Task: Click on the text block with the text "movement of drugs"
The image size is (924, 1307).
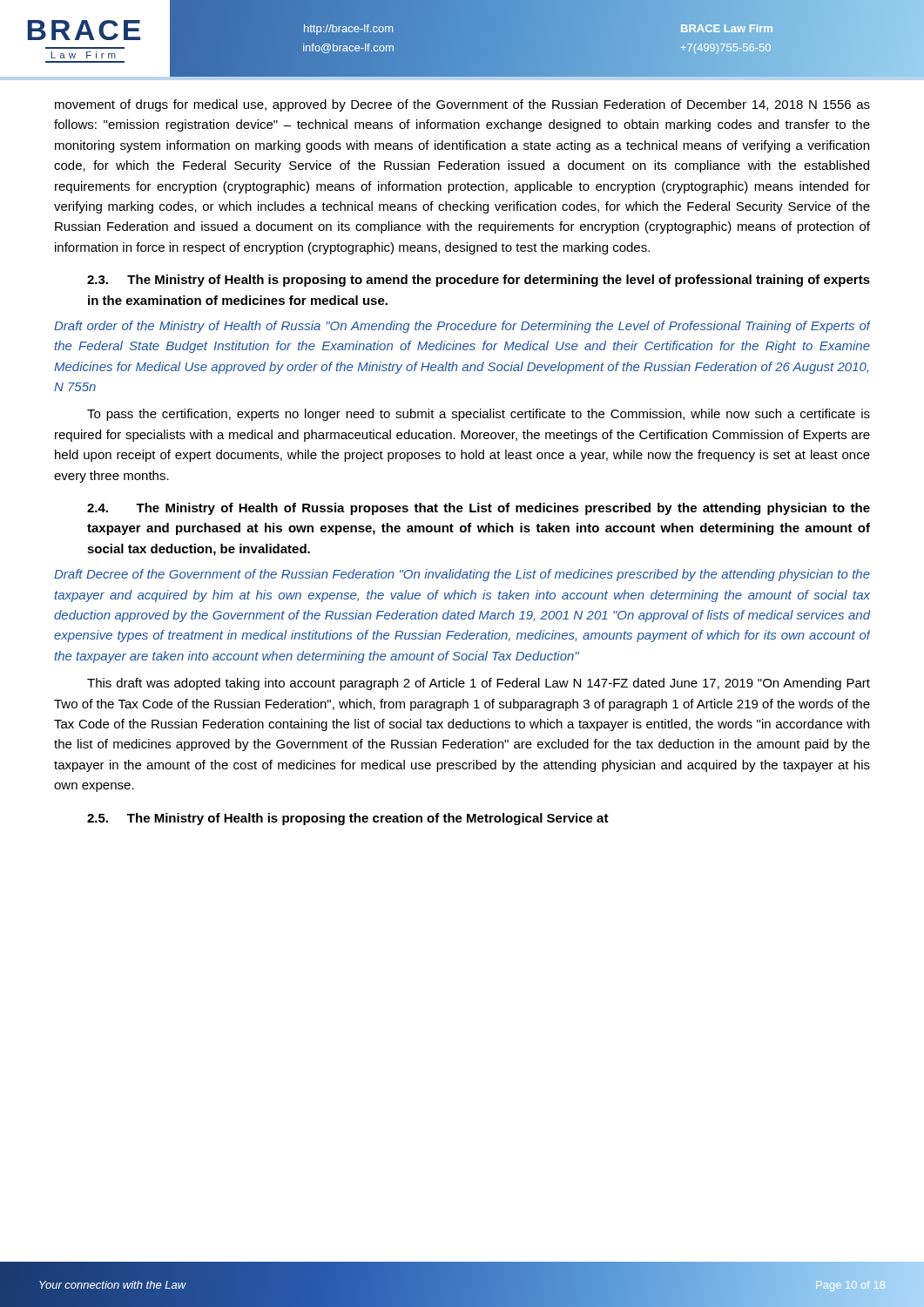Action: click(x=462, y=175)
